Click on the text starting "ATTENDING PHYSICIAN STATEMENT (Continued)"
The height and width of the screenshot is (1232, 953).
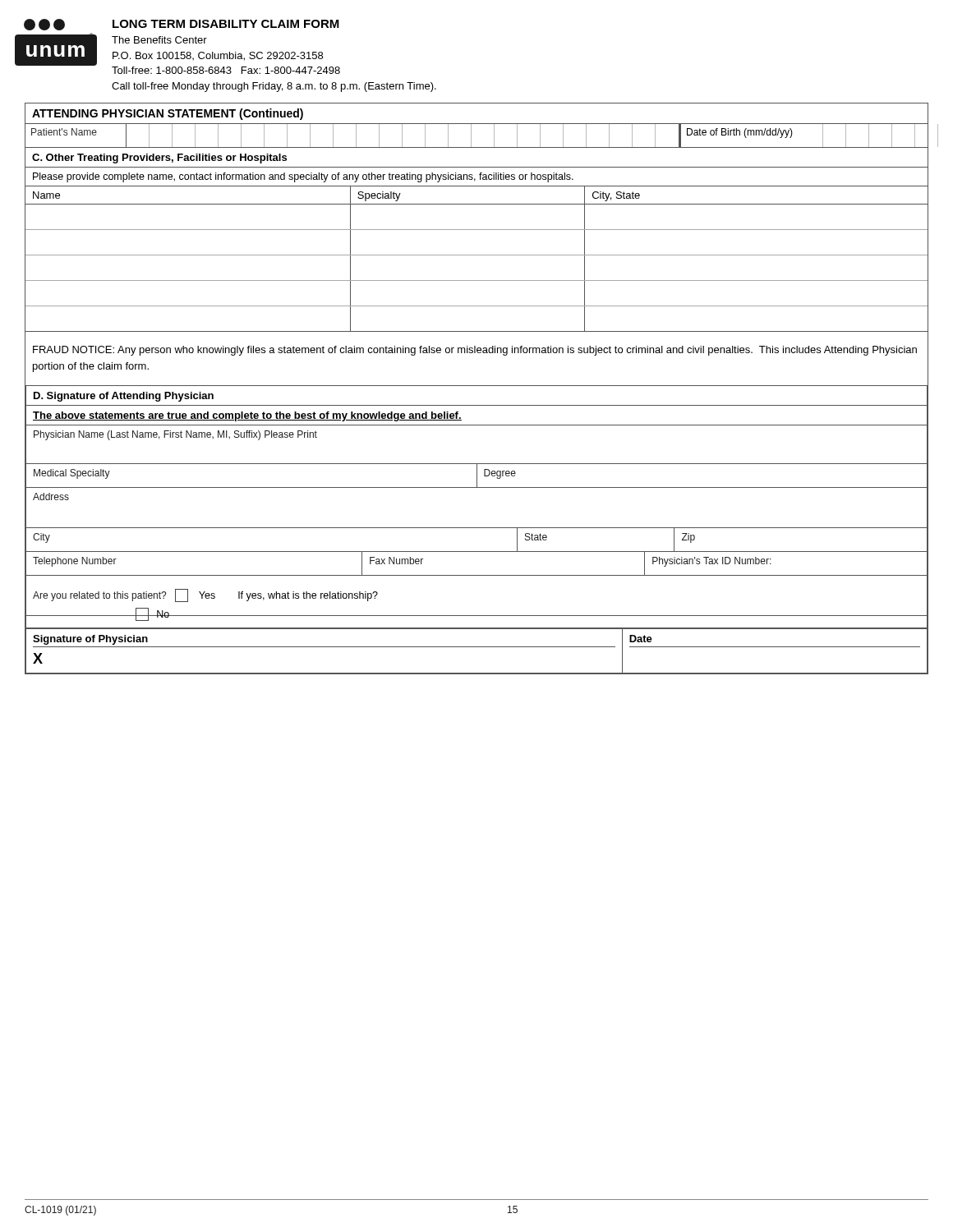(x=168, y=113)
